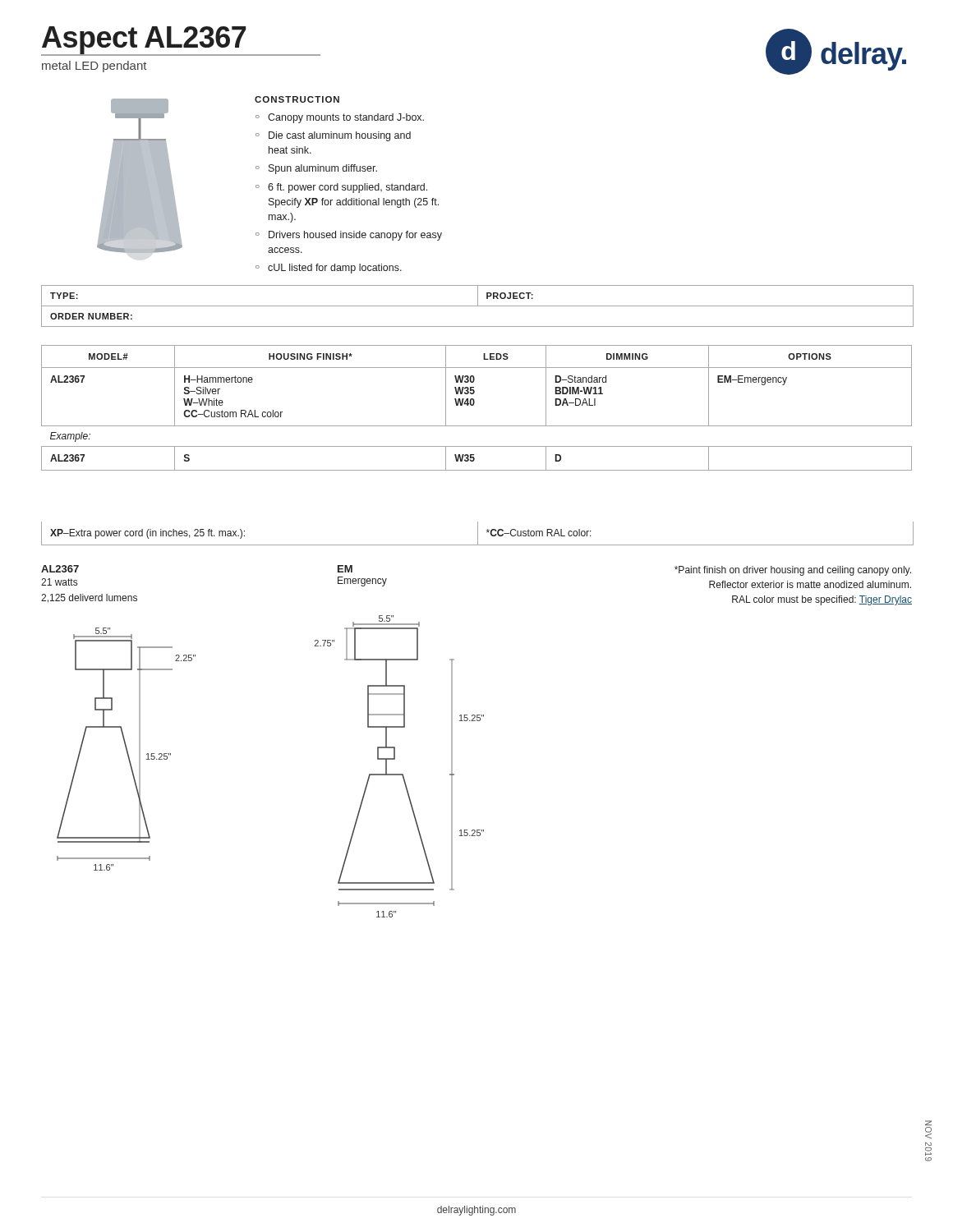Select the table that reads "TYPE: PROJECT: ORDER NUMBER:"

click(x=477, y=306)
